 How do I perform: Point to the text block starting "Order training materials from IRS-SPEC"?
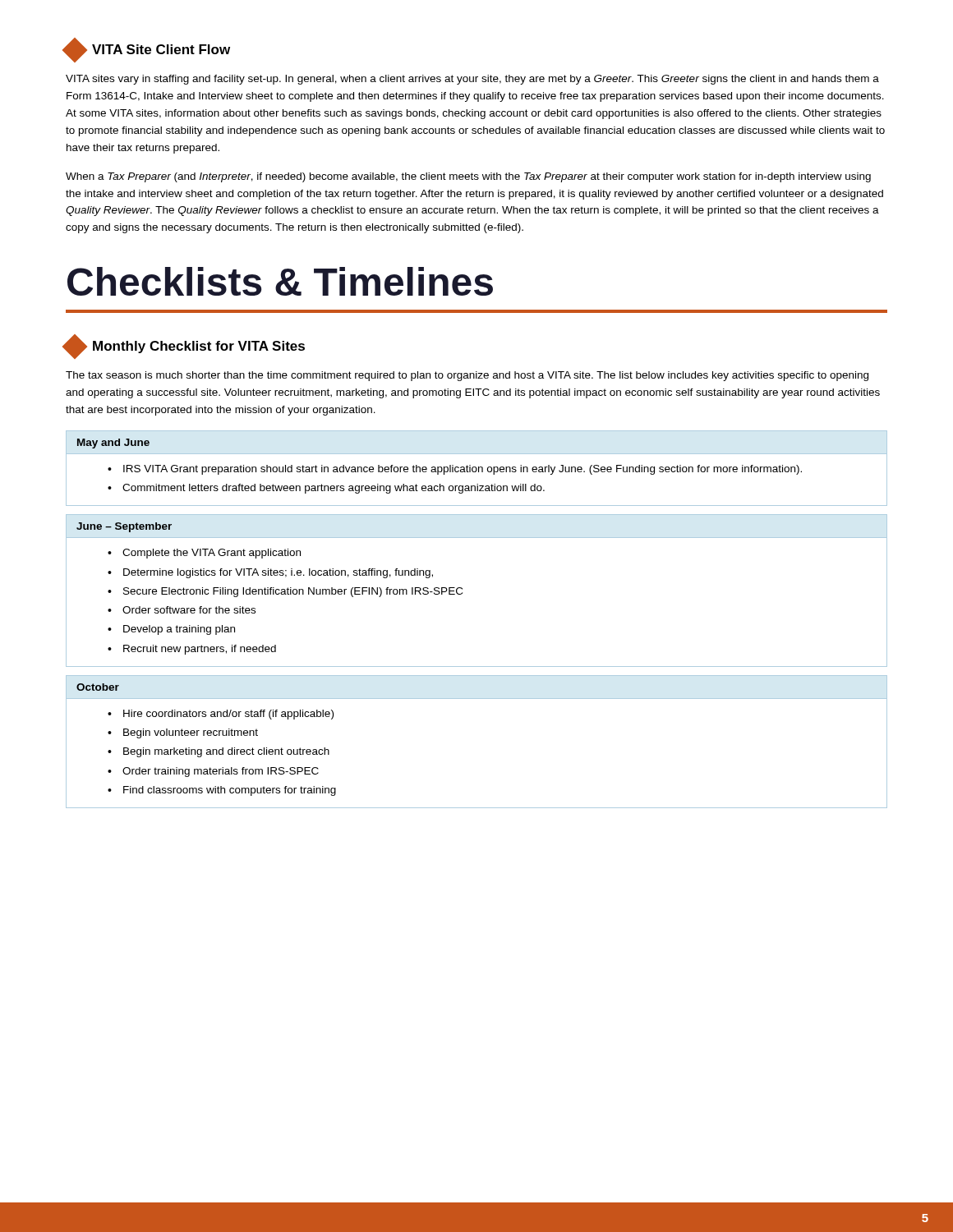tap(221, 770)
